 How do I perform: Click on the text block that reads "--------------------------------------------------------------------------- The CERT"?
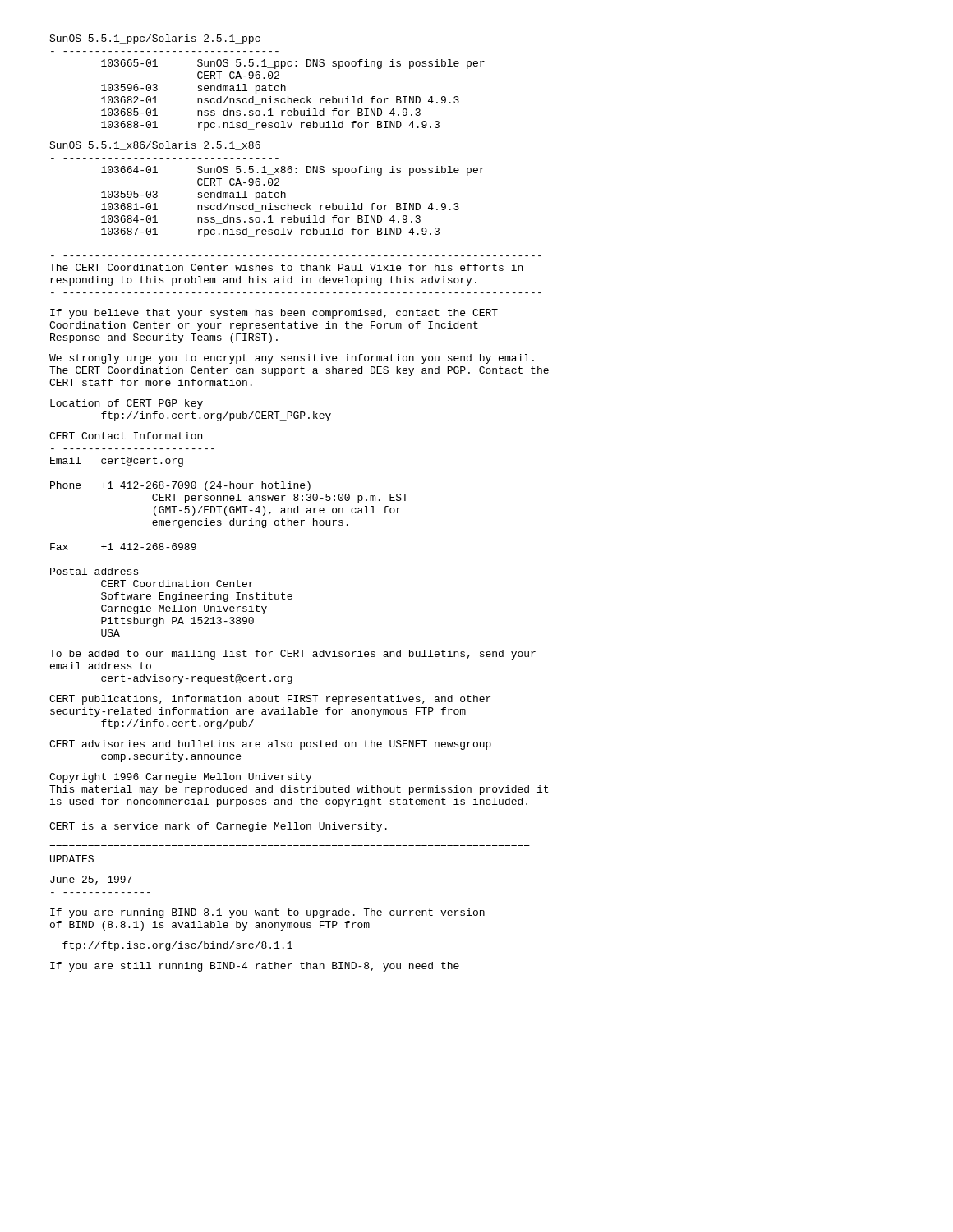tap(476, 274)
